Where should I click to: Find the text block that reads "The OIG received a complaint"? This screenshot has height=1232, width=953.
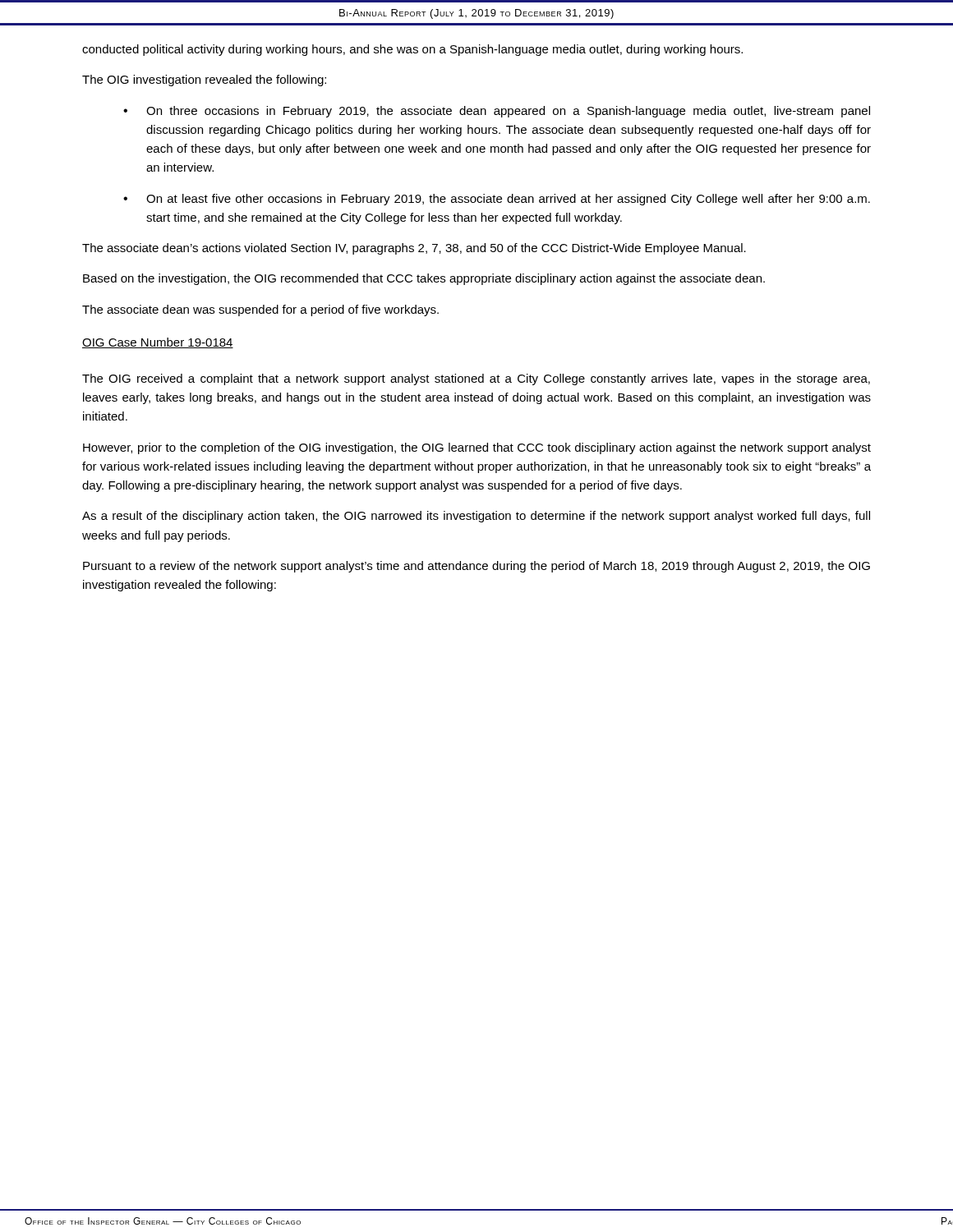click(476, 397)
